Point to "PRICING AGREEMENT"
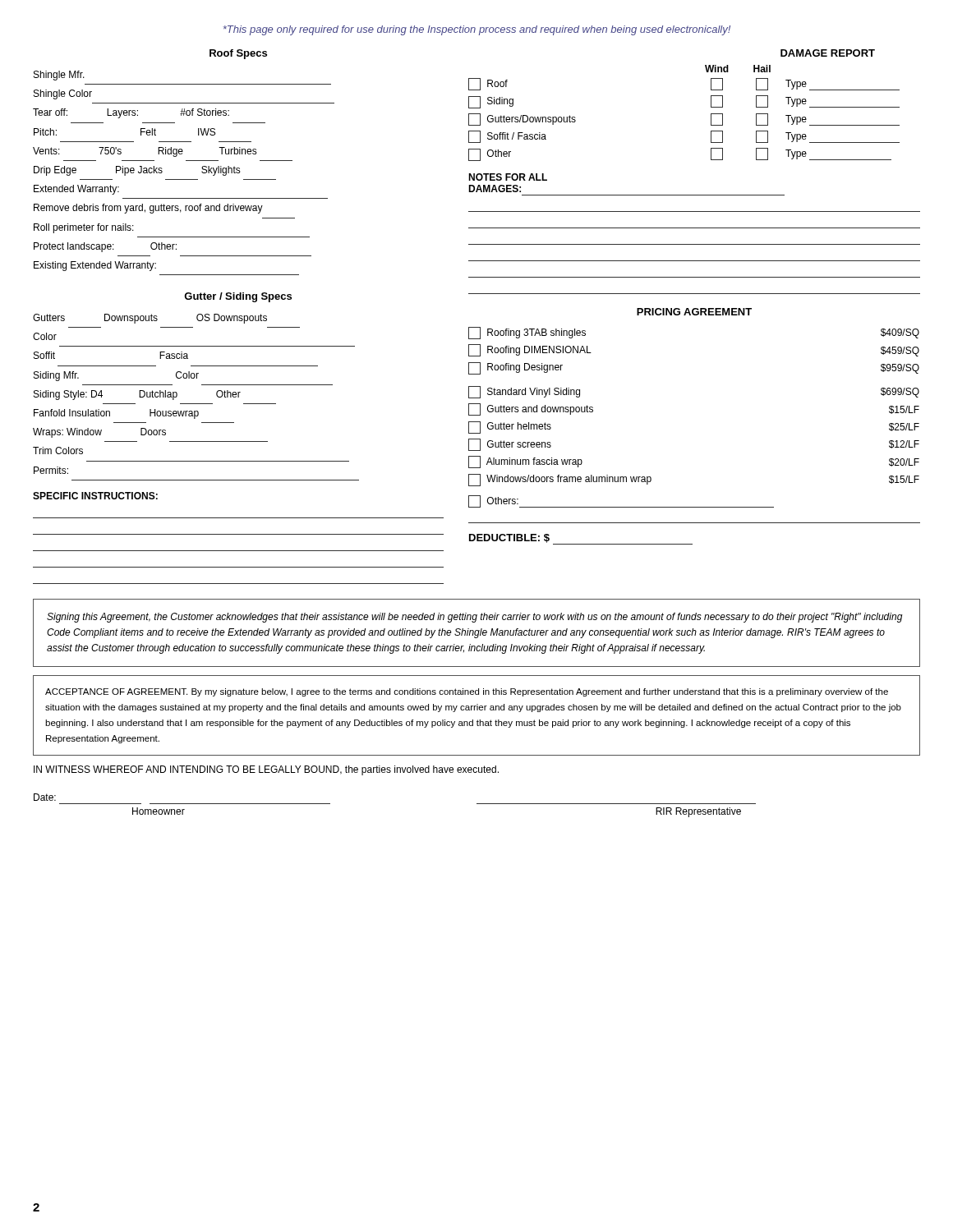 tap(694, 311)
